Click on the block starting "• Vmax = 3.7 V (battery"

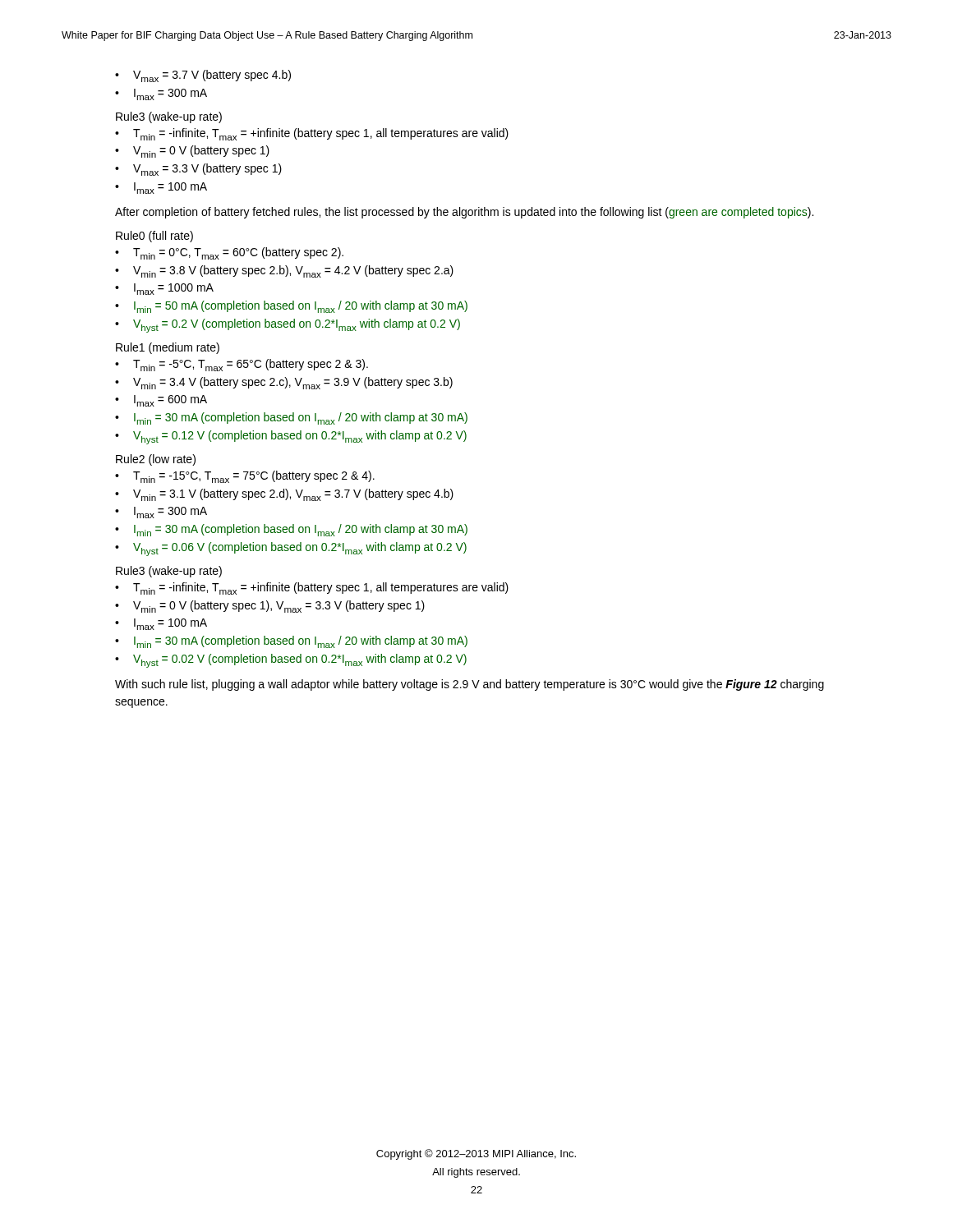click(203, 76)
